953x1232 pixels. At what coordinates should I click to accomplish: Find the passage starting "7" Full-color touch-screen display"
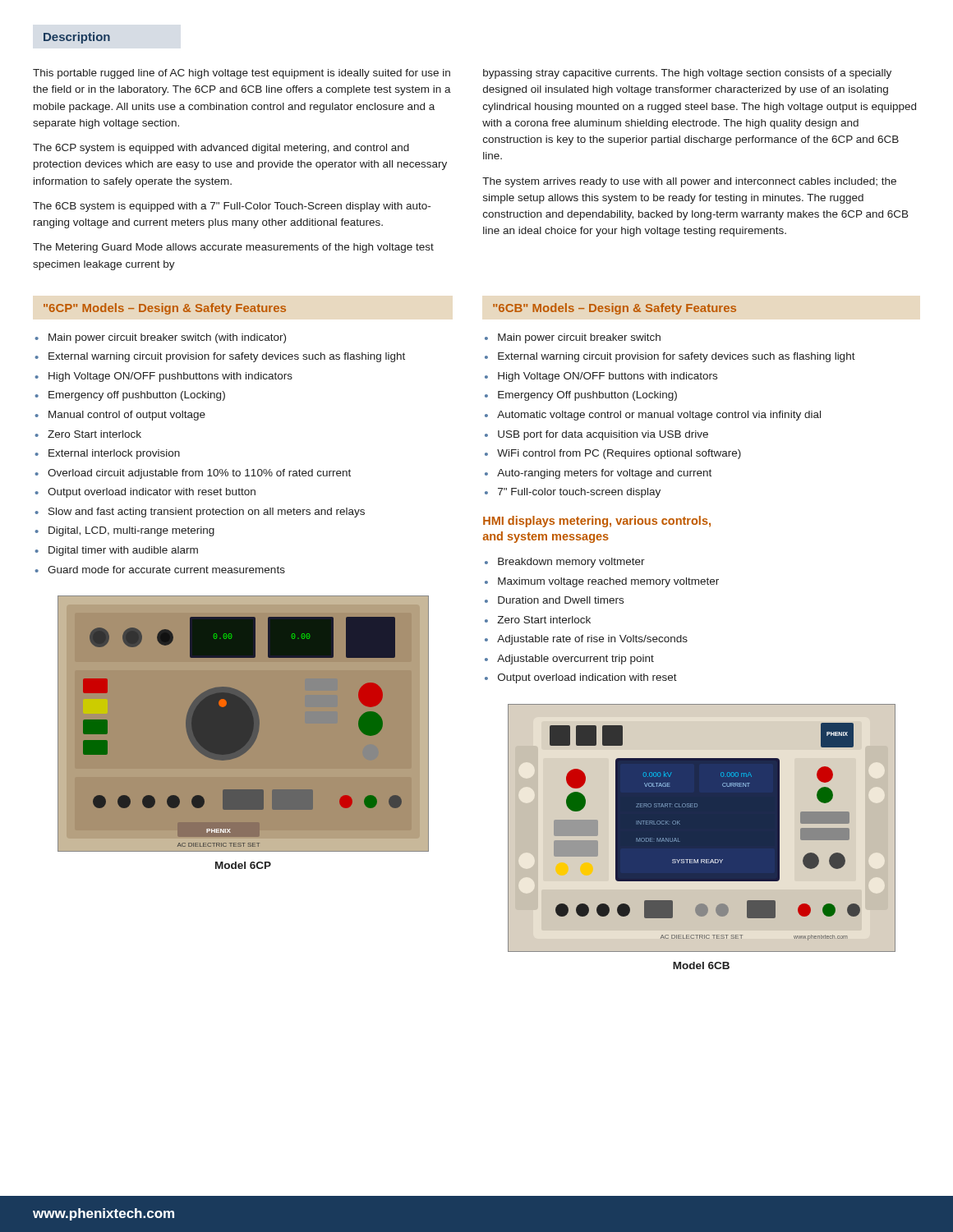pyautogui.click(x=579, y=492)
